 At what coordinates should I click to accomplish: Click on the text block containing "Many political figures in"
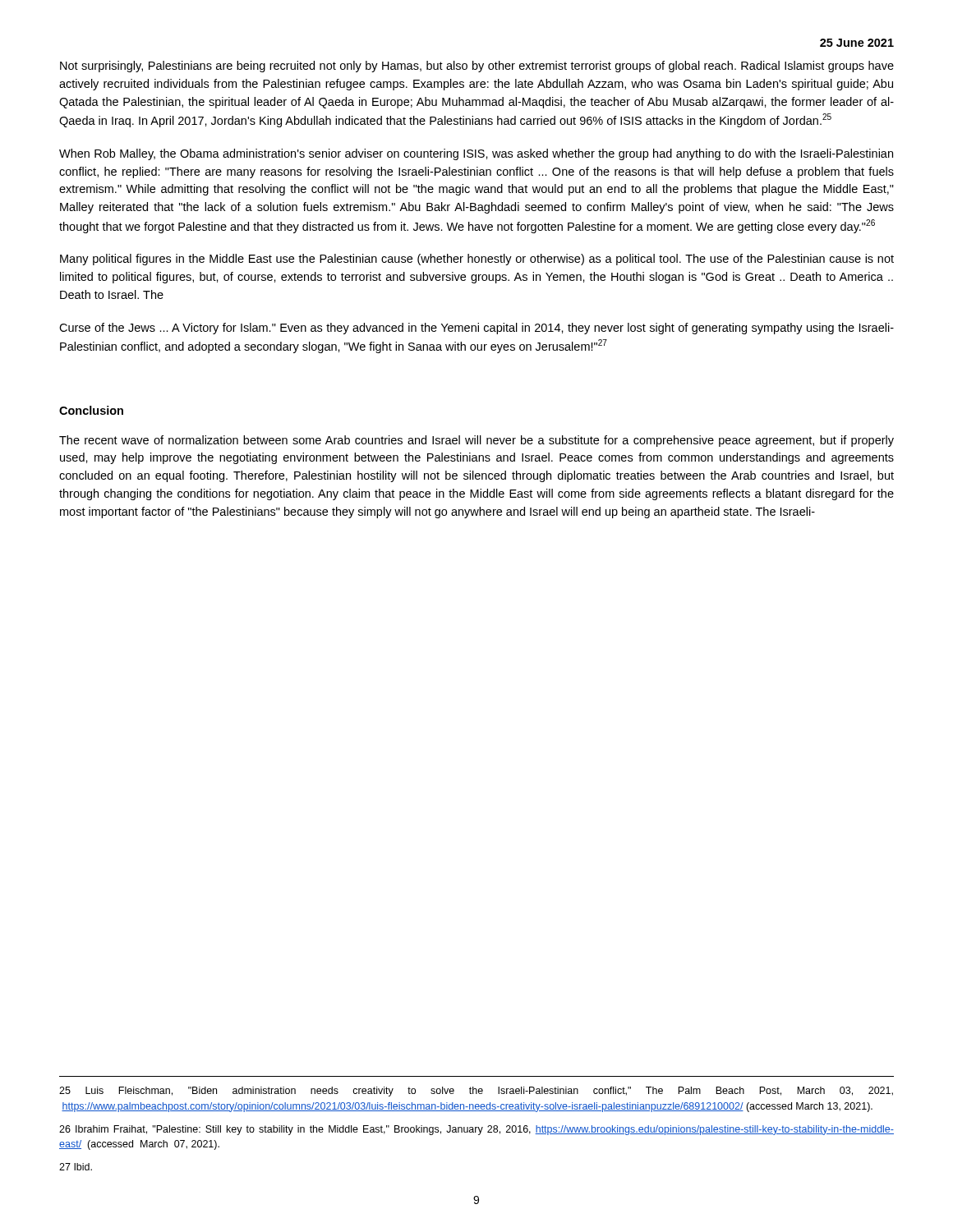pos(476,277)
